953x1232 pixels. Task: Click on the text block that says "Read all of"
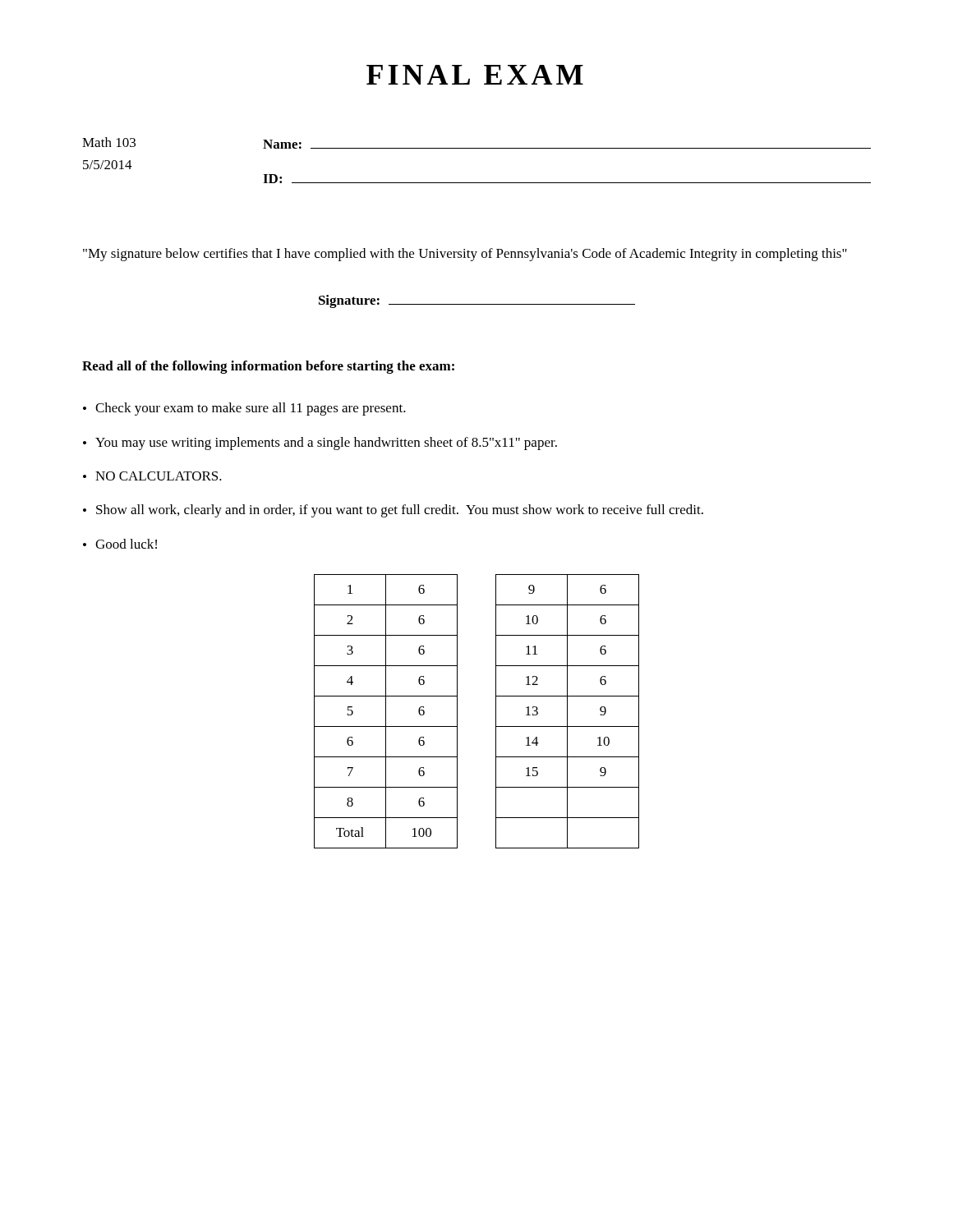click(269, 366)
